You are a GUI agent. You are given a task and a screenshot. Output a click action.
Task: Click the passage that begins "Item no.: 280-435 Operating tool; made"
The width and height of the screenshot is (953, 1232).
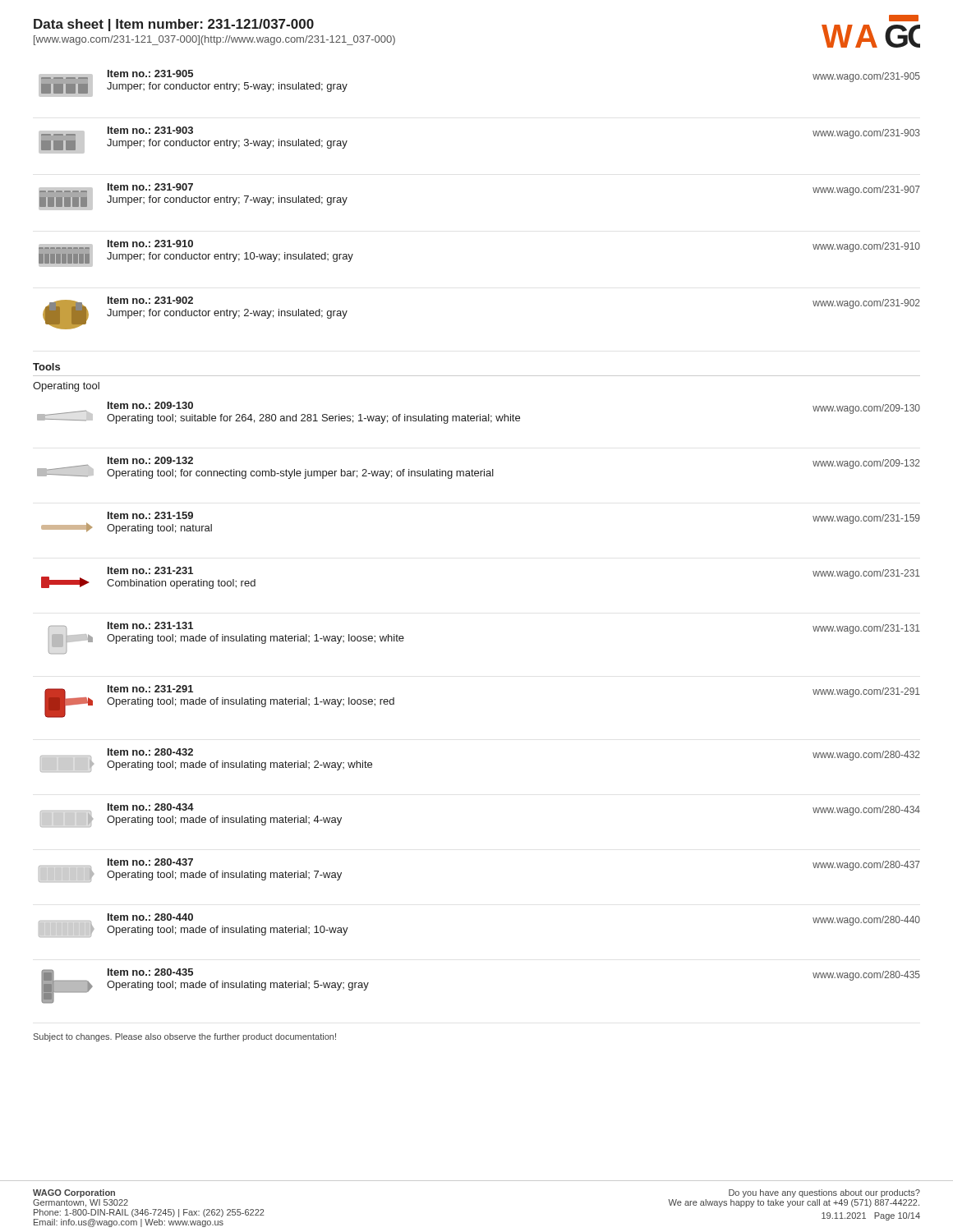pos(175,987)
